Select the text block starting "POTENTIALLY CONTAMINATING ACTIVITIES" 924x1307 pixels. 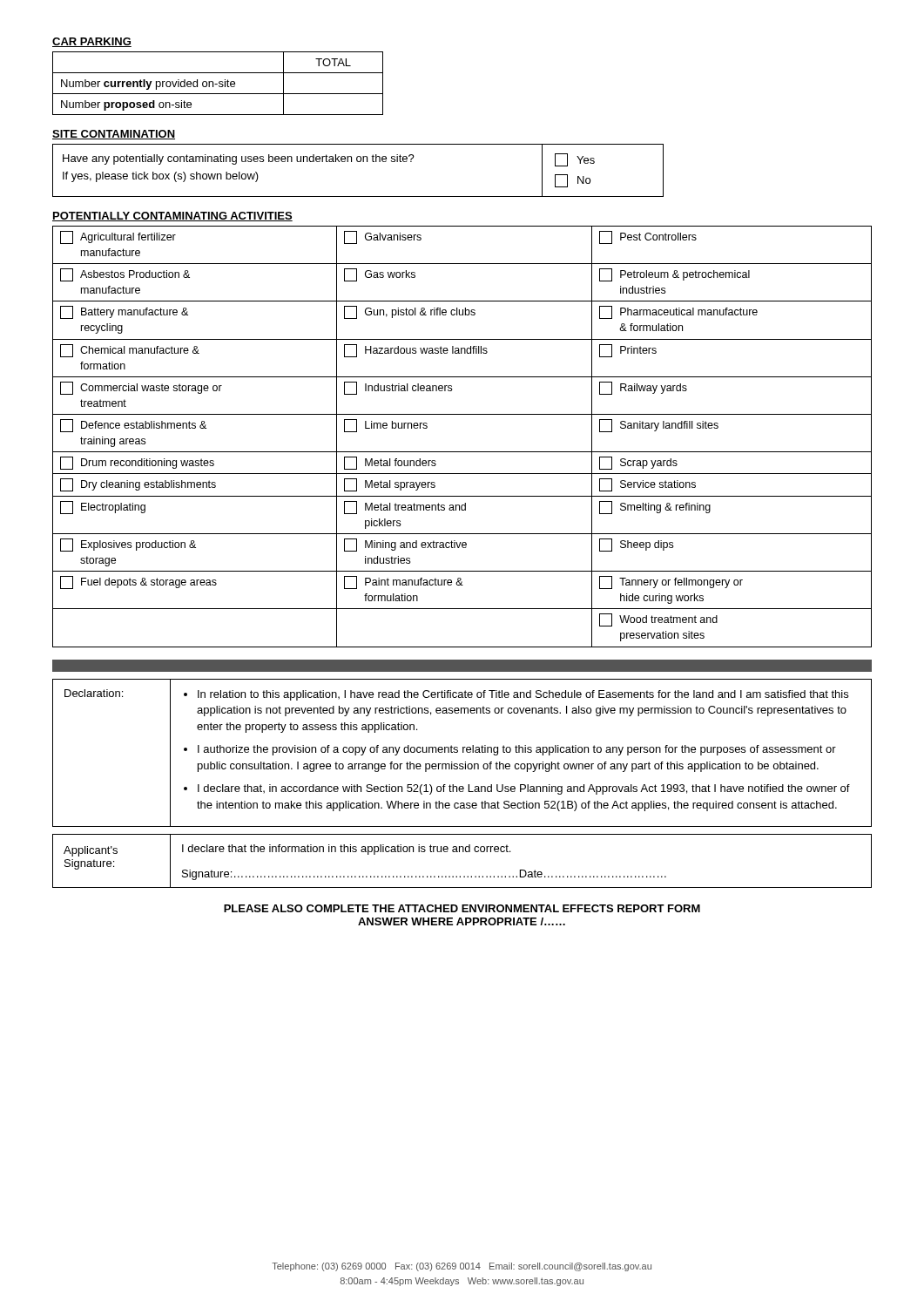172,216
